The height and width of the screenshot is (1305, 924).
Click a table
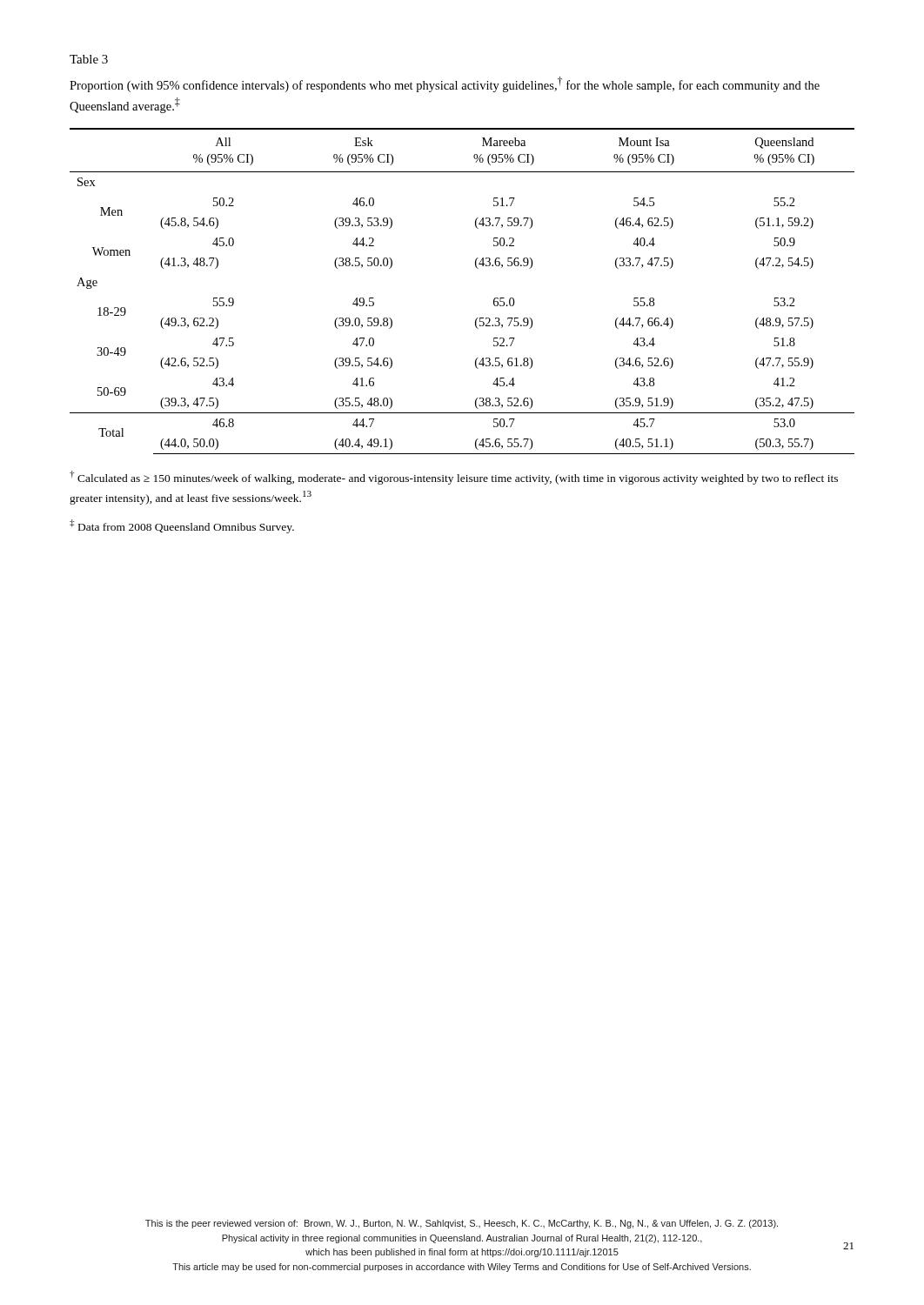pyautogui.click(x=462, y=291)
